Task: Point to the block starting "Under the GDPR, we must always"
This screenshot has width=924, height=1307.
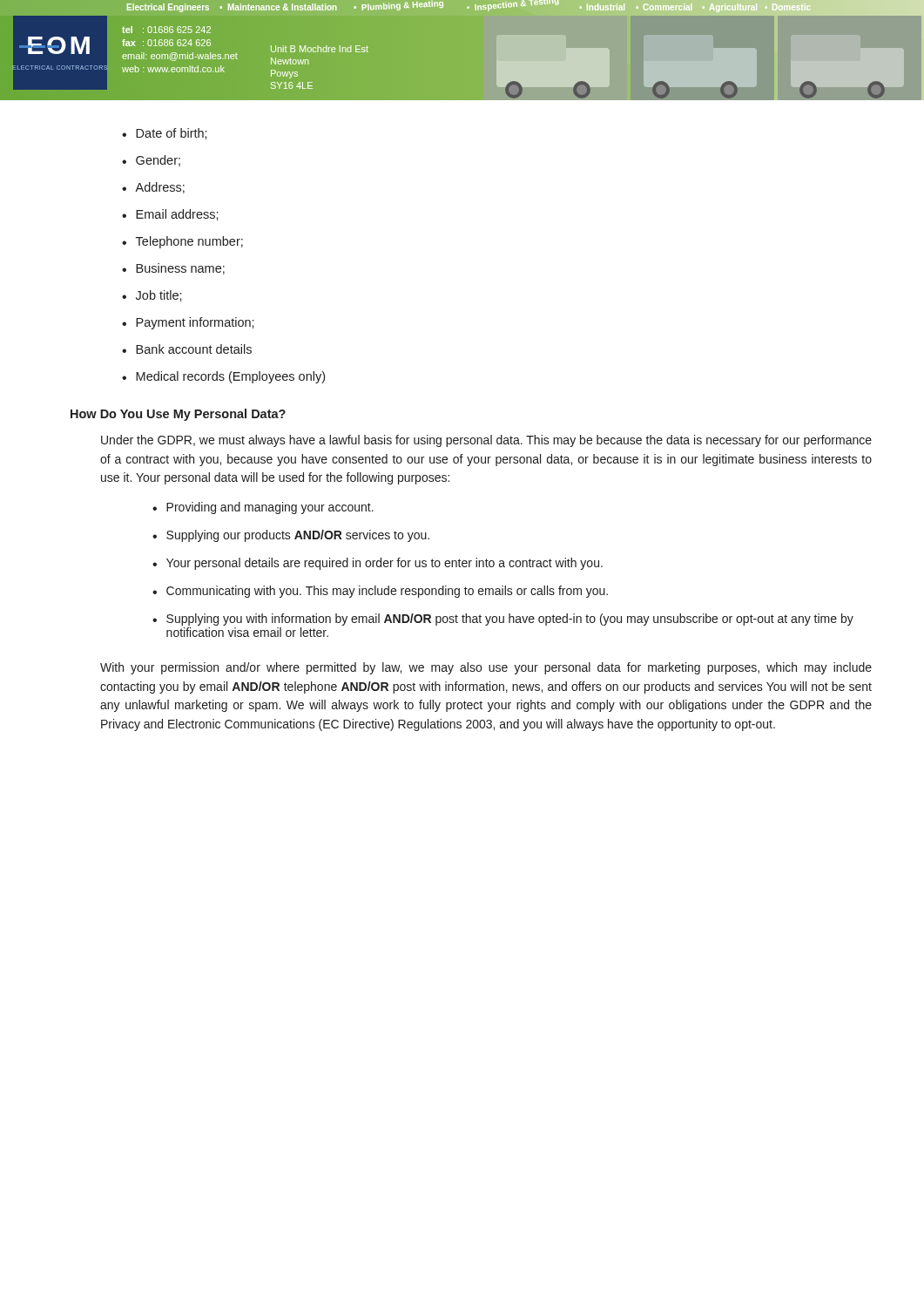Action: coord(486,459)
